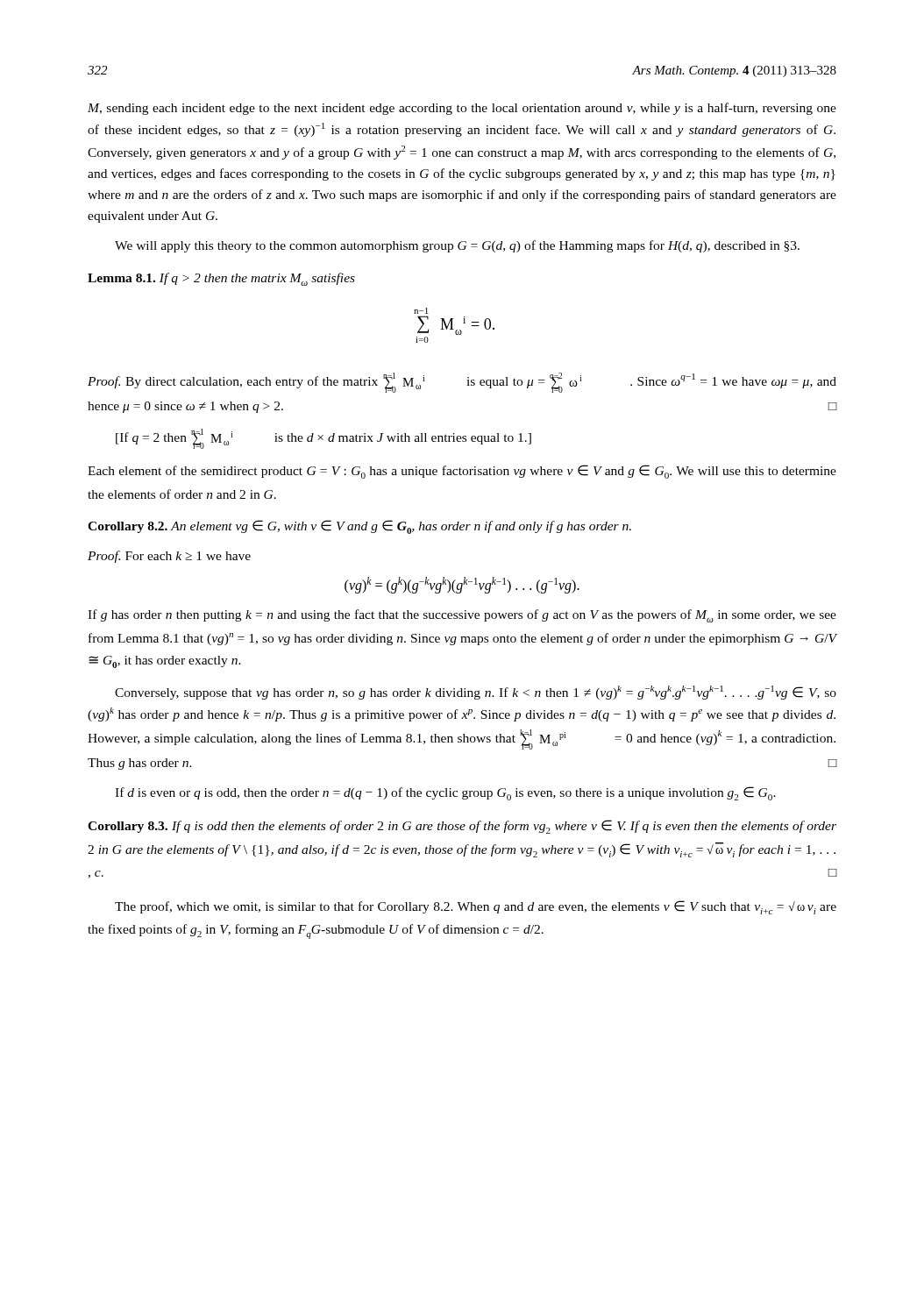Find the text block containing "Proof. By direct calculation,"

462,393
